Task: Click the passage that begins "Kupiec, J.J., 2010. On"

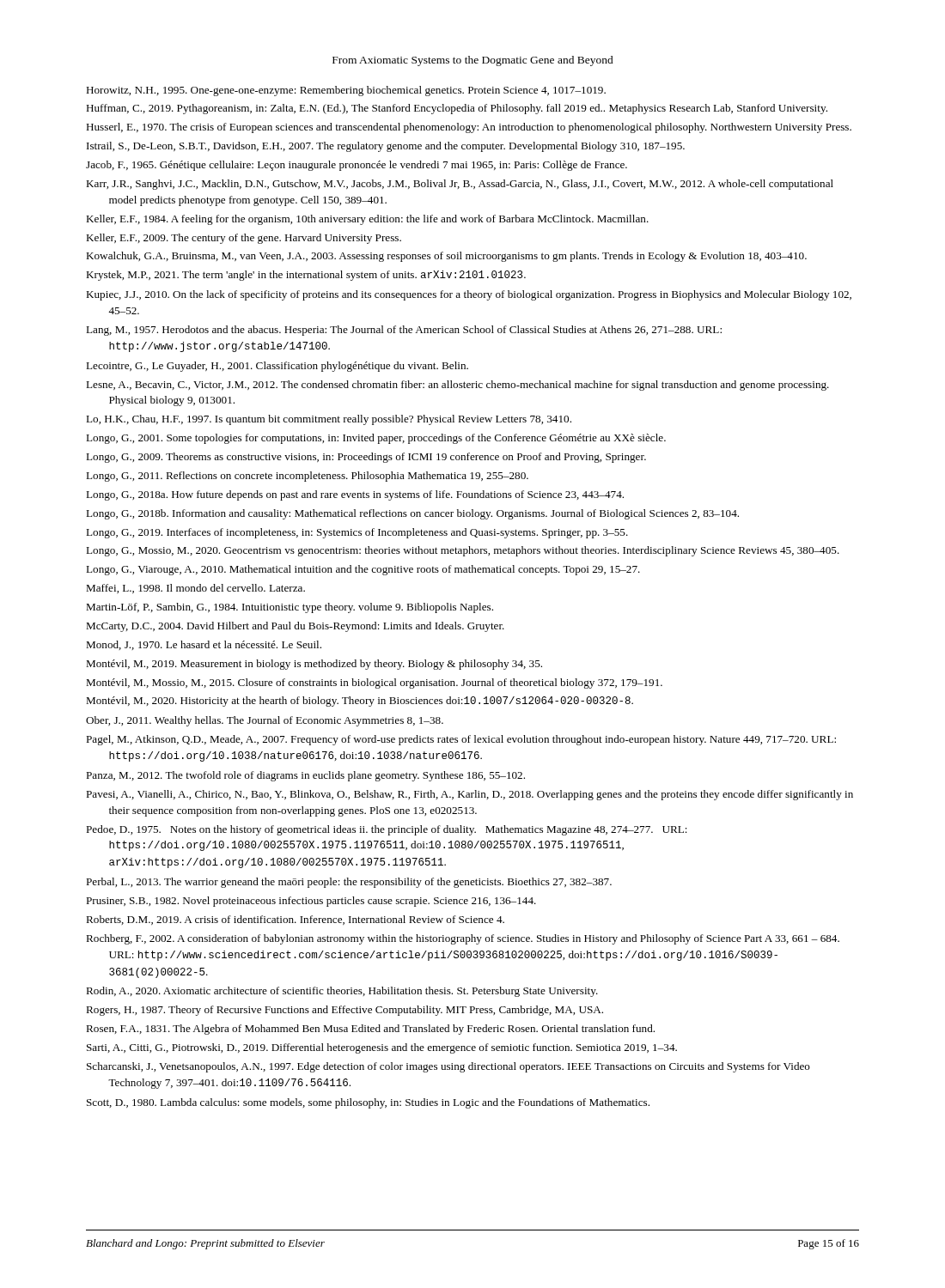Action: point(469,302)
